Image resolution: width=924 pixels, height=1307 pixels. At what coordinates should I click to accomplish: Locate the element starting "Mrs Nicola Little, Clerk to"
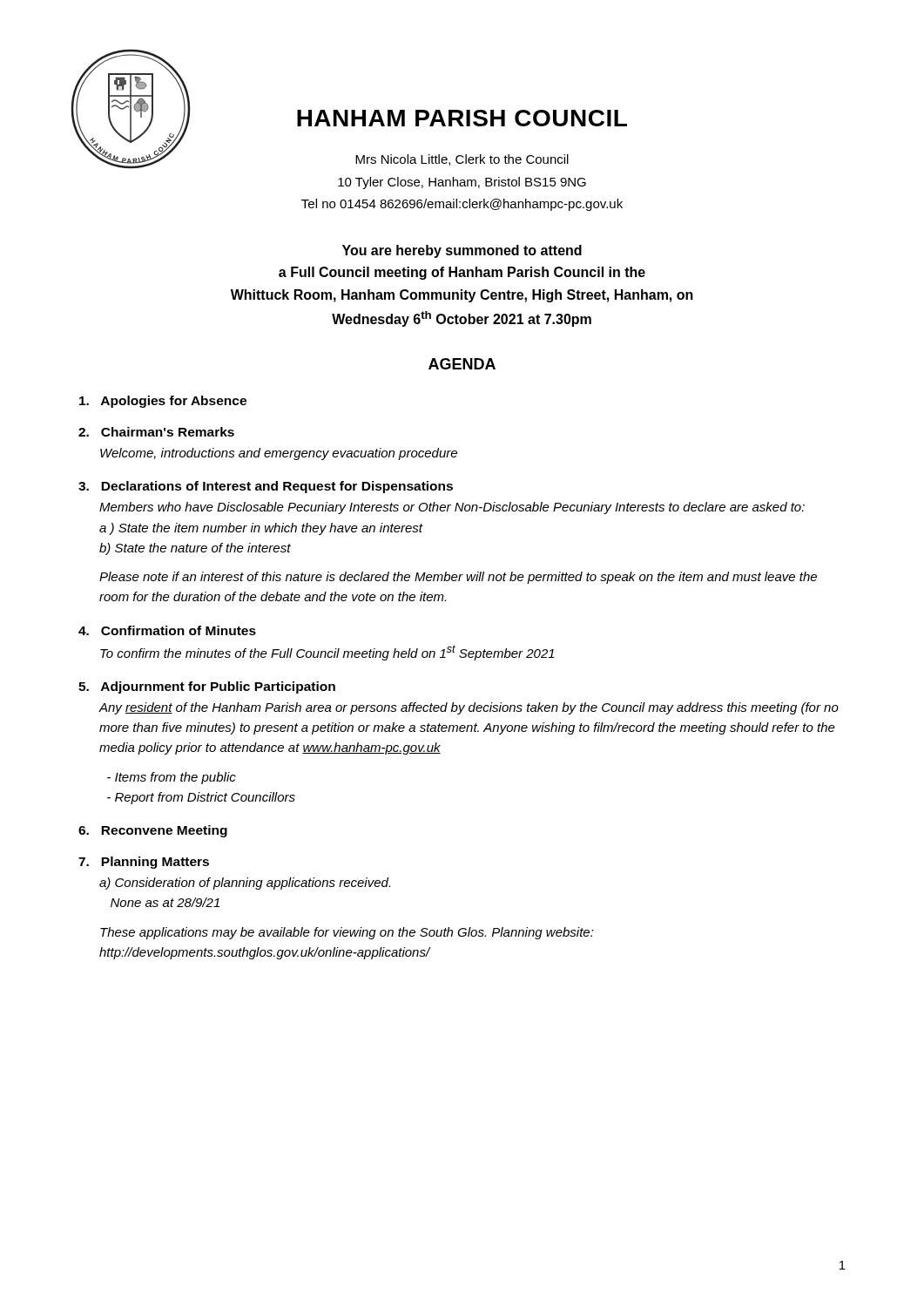(462, 181)
